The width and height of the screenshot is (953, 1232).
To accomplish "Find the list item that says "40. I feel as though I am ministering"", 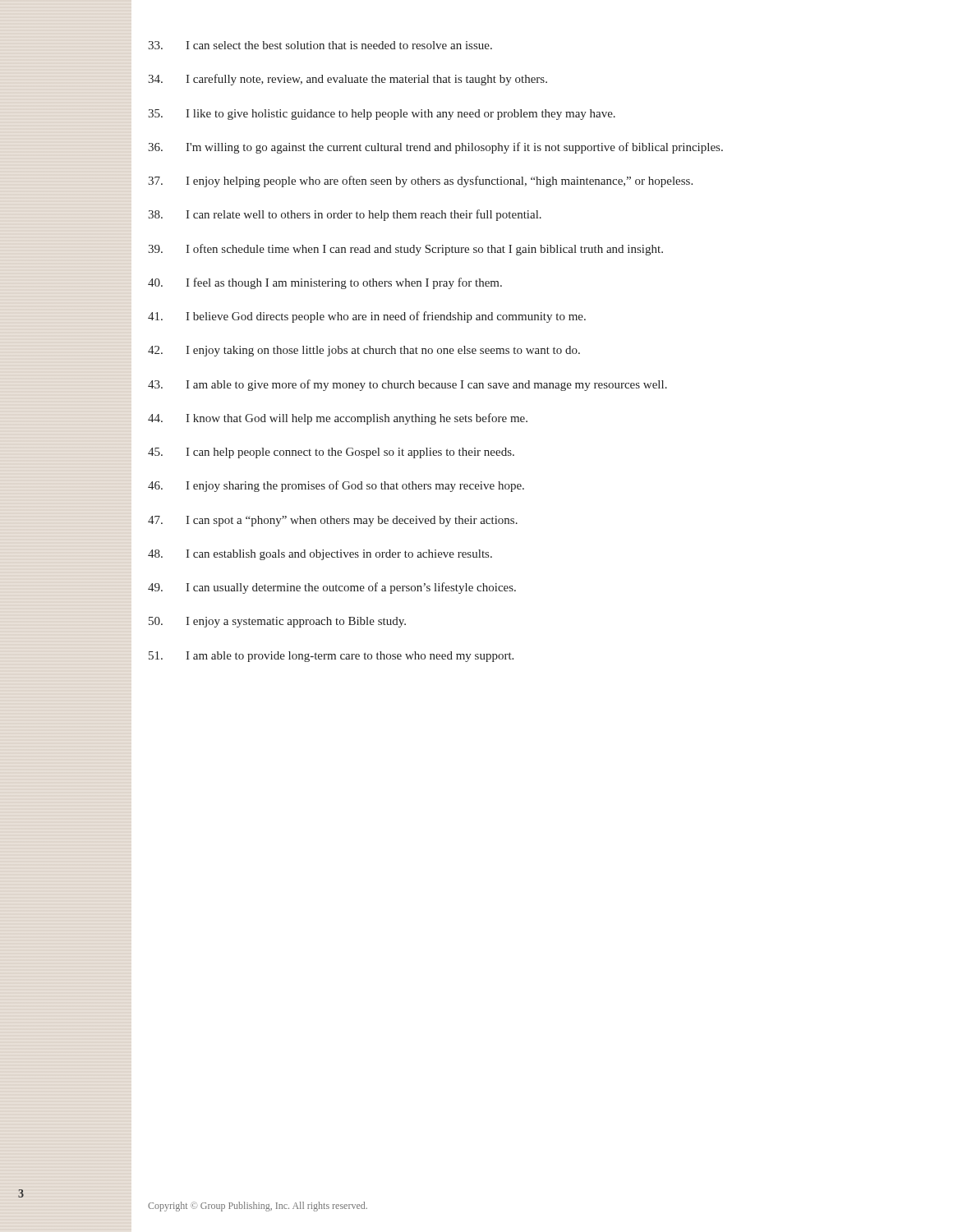I will coord(325,283).
